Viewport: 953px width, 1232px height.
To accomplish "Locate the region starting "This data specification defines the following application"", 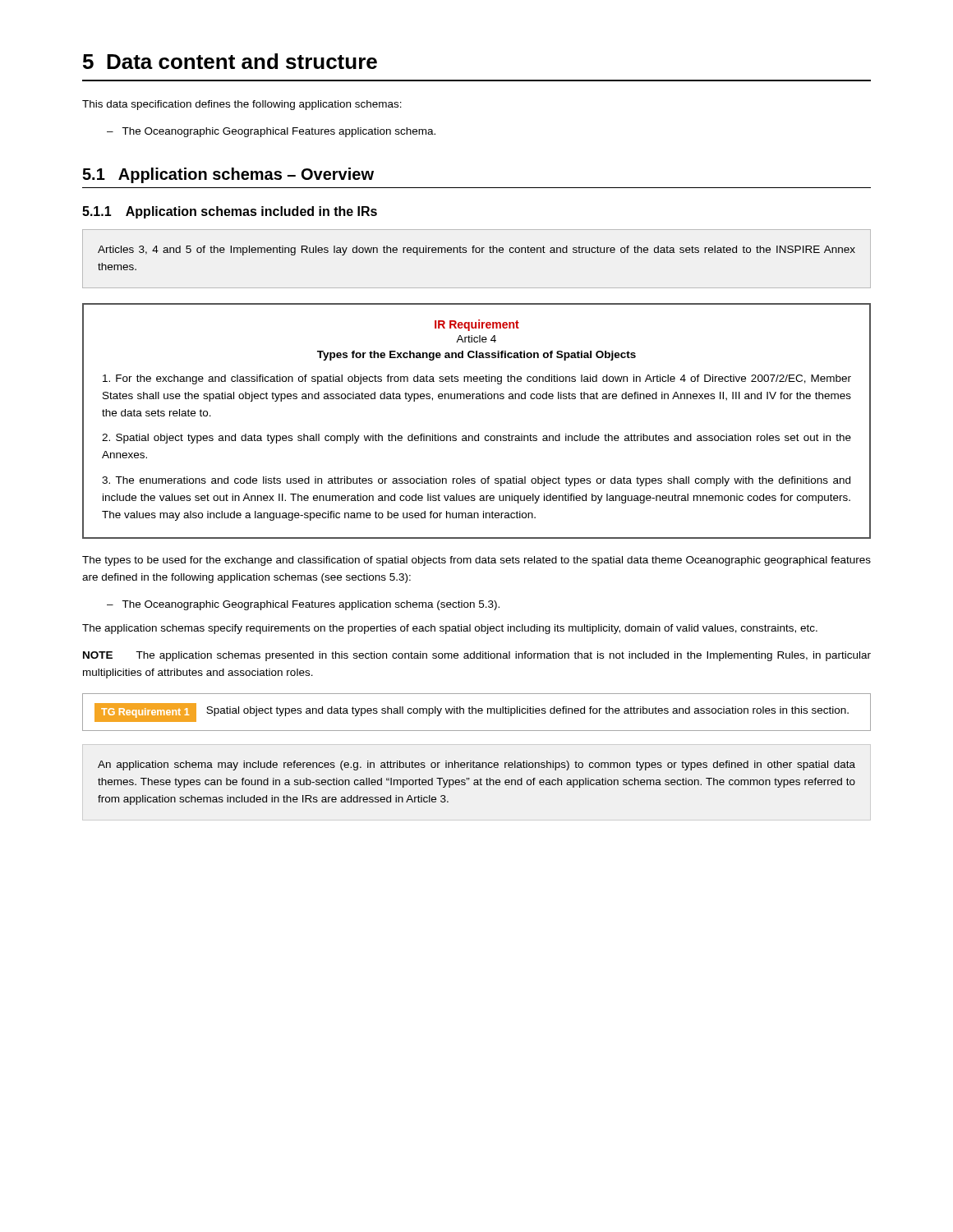I will click(242, 104).
